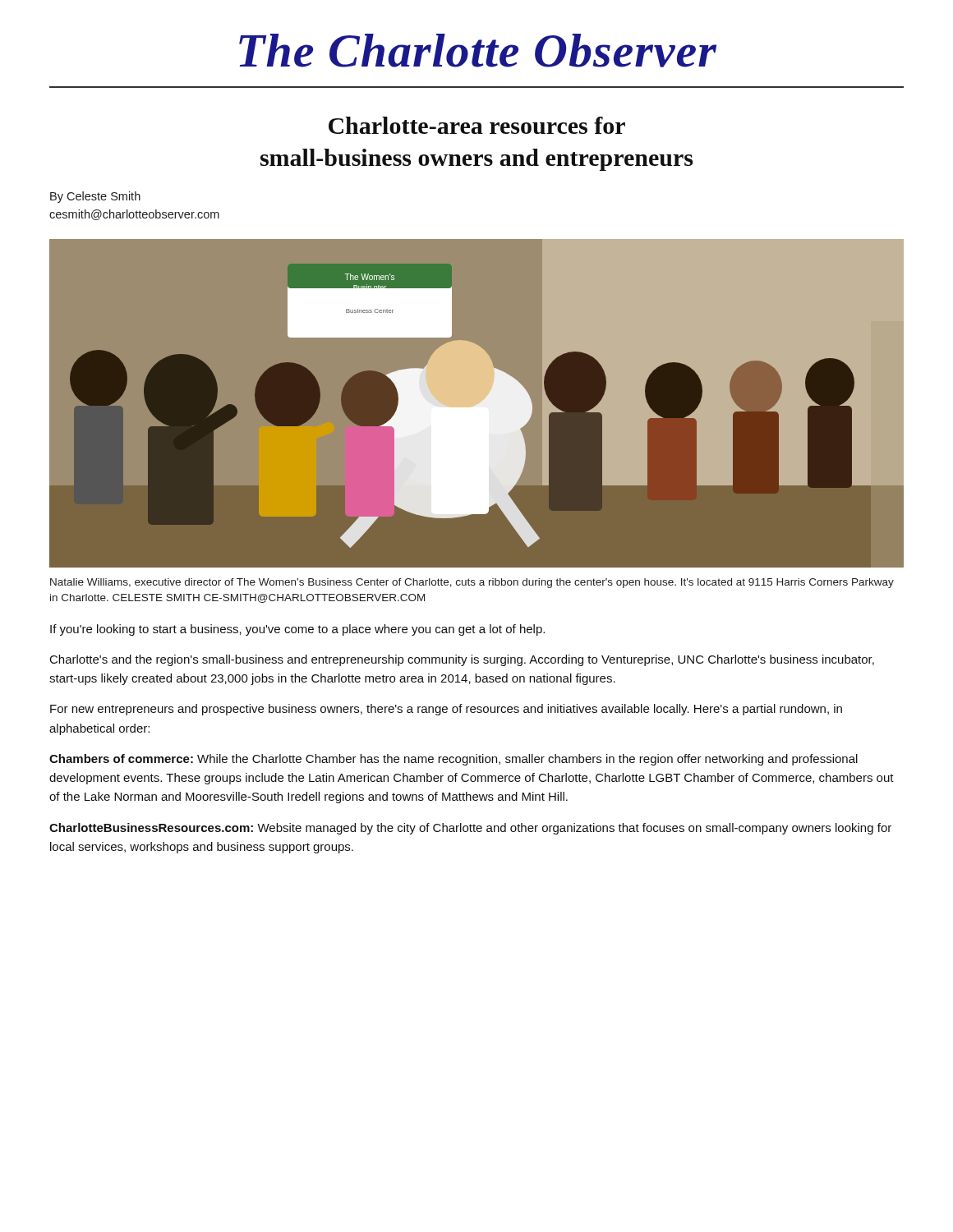Navigate to the text block starting "For new entrepreneurs and prospective"
953x1232 pixels.
[x=476, y=718]
